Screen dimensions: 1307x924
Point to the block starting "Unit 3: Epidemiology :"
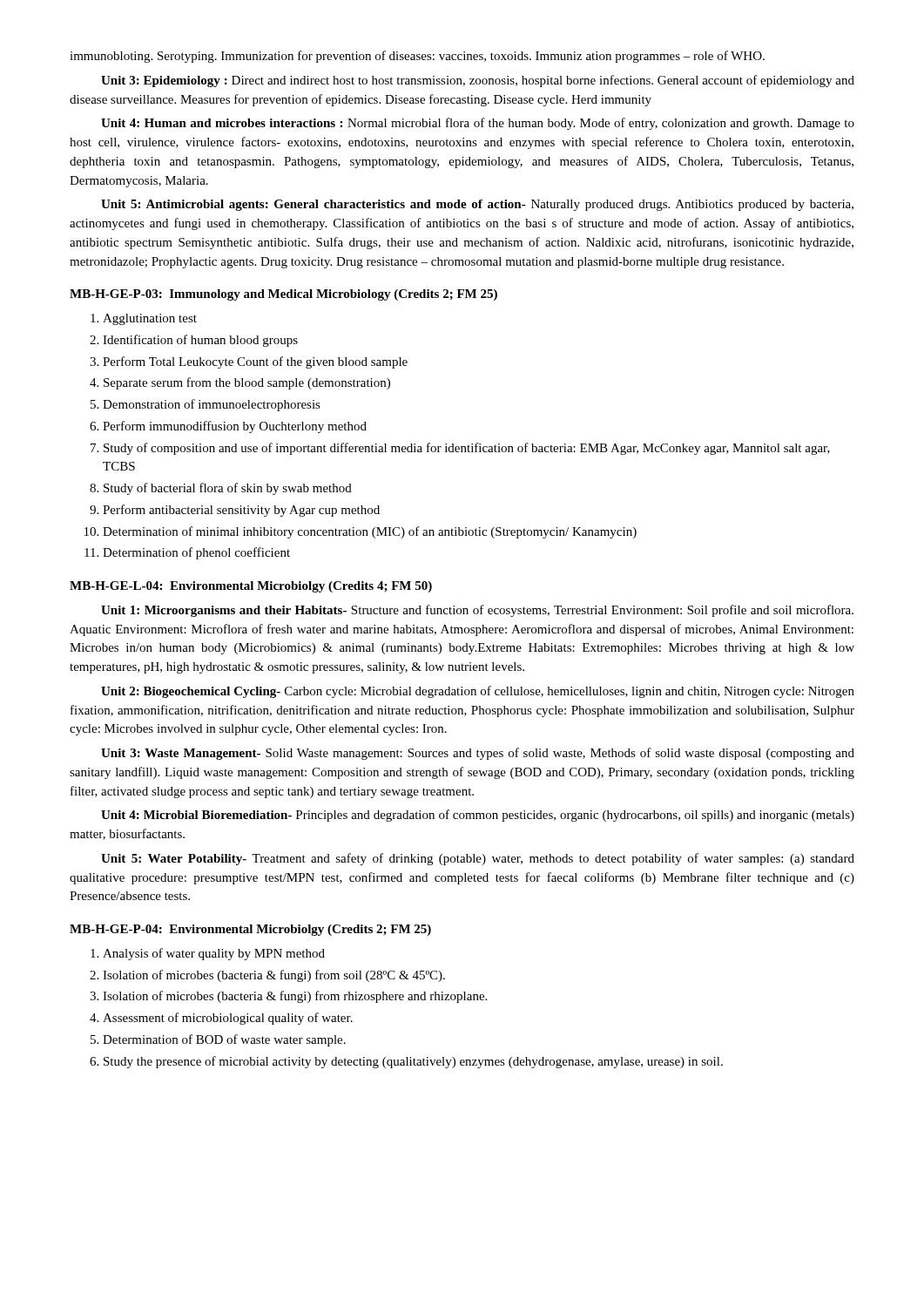tap(462, 90)
